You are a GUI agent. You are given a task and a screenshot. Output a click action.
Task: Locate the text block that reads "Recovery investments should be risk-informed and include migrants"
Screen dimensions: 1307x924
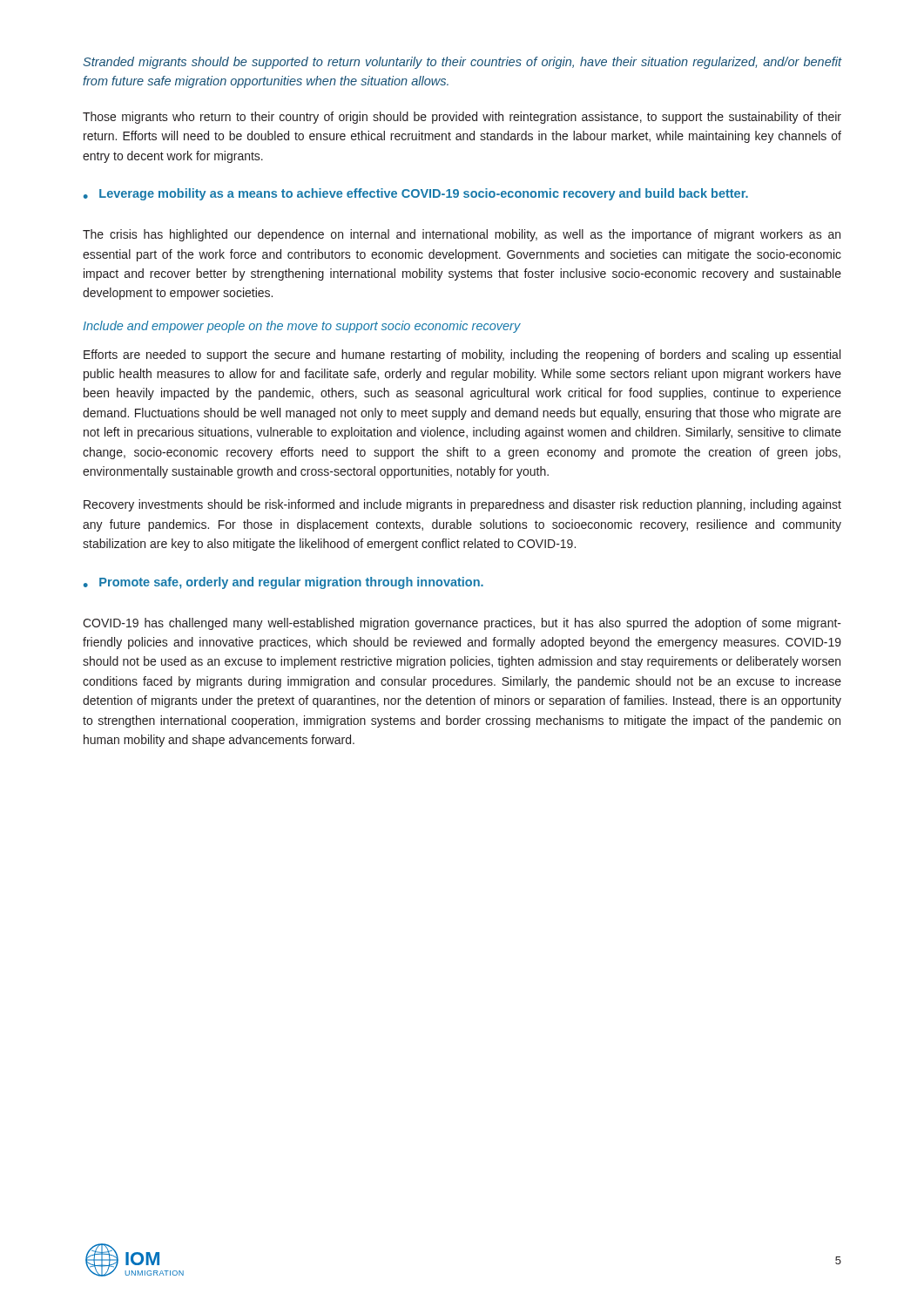(x=462, y=524)
